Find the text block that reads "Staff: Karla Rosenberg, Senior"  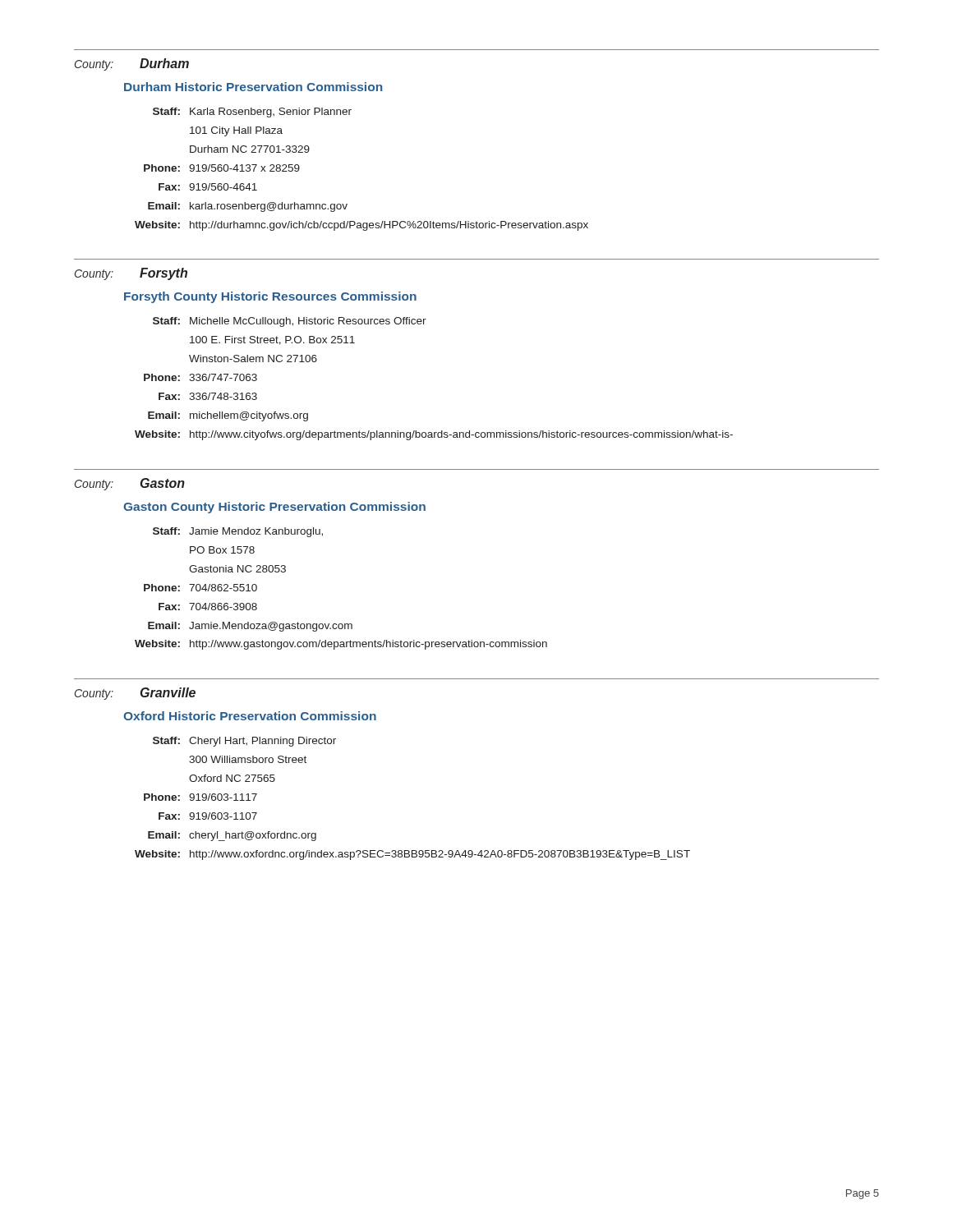(252, 113)
